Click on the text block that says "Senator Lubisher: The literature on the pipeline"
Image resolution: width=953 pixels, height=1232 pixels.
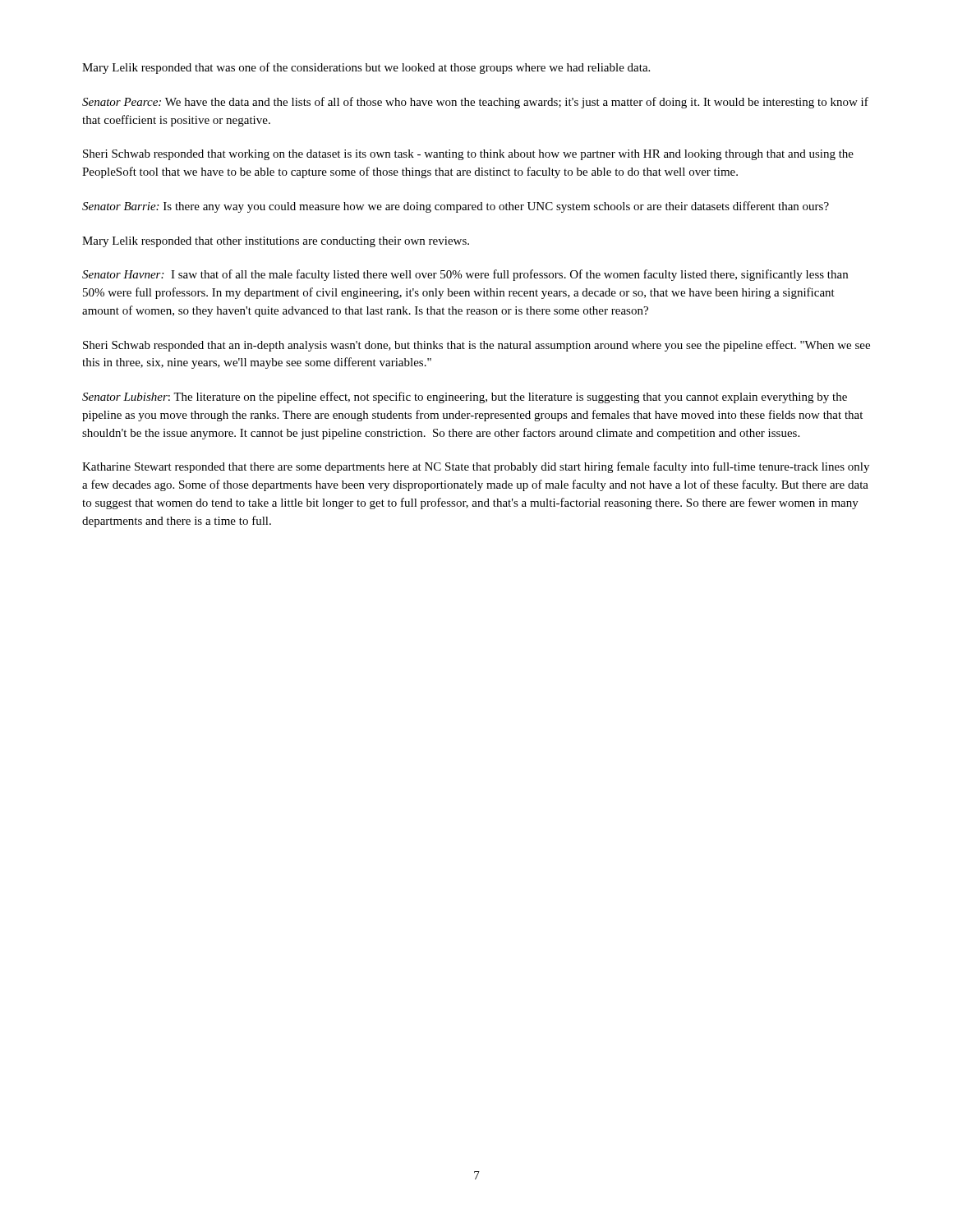[473, 415]
